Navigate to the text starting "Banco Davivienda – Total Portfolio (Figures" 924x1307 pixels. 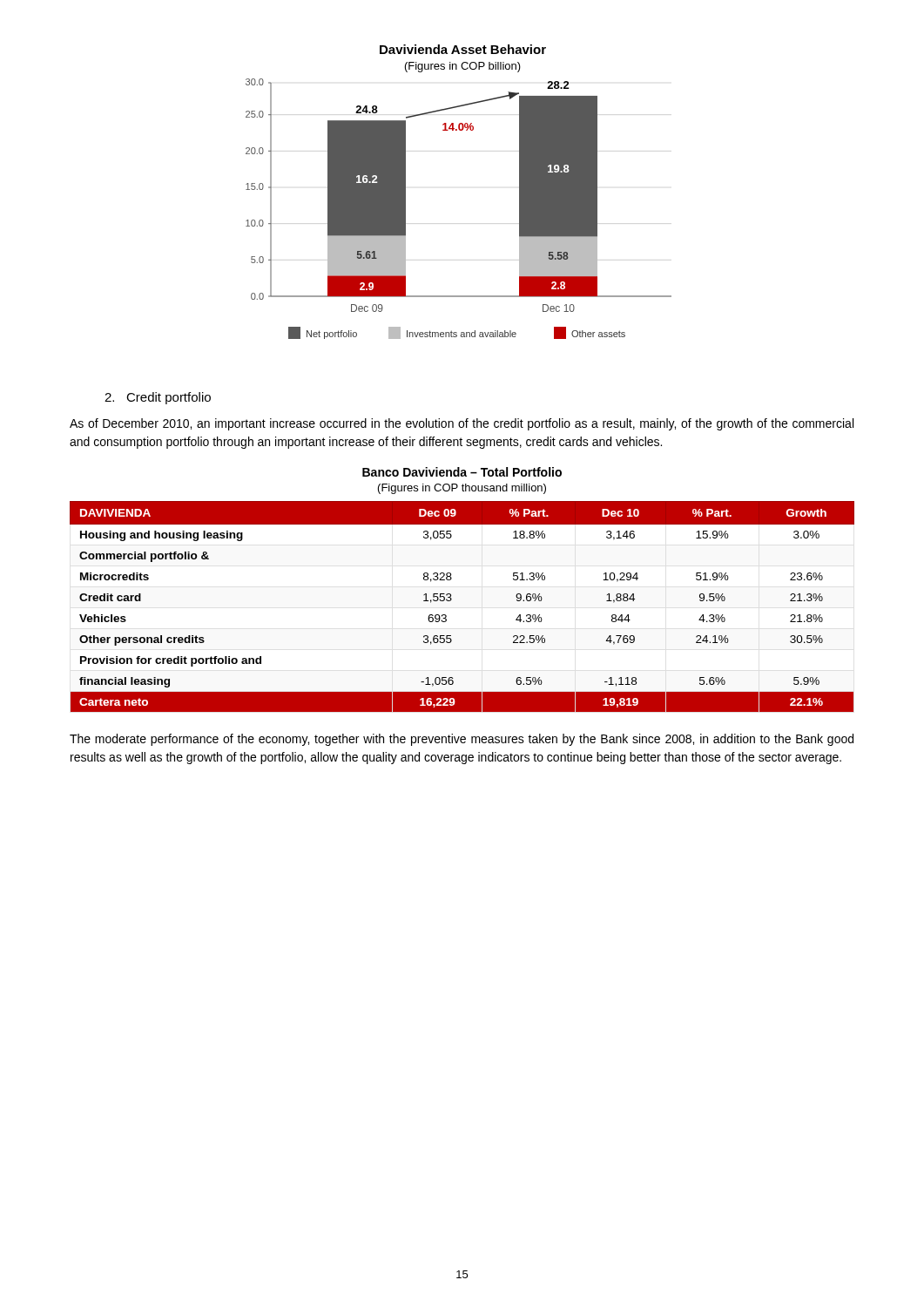462,480
